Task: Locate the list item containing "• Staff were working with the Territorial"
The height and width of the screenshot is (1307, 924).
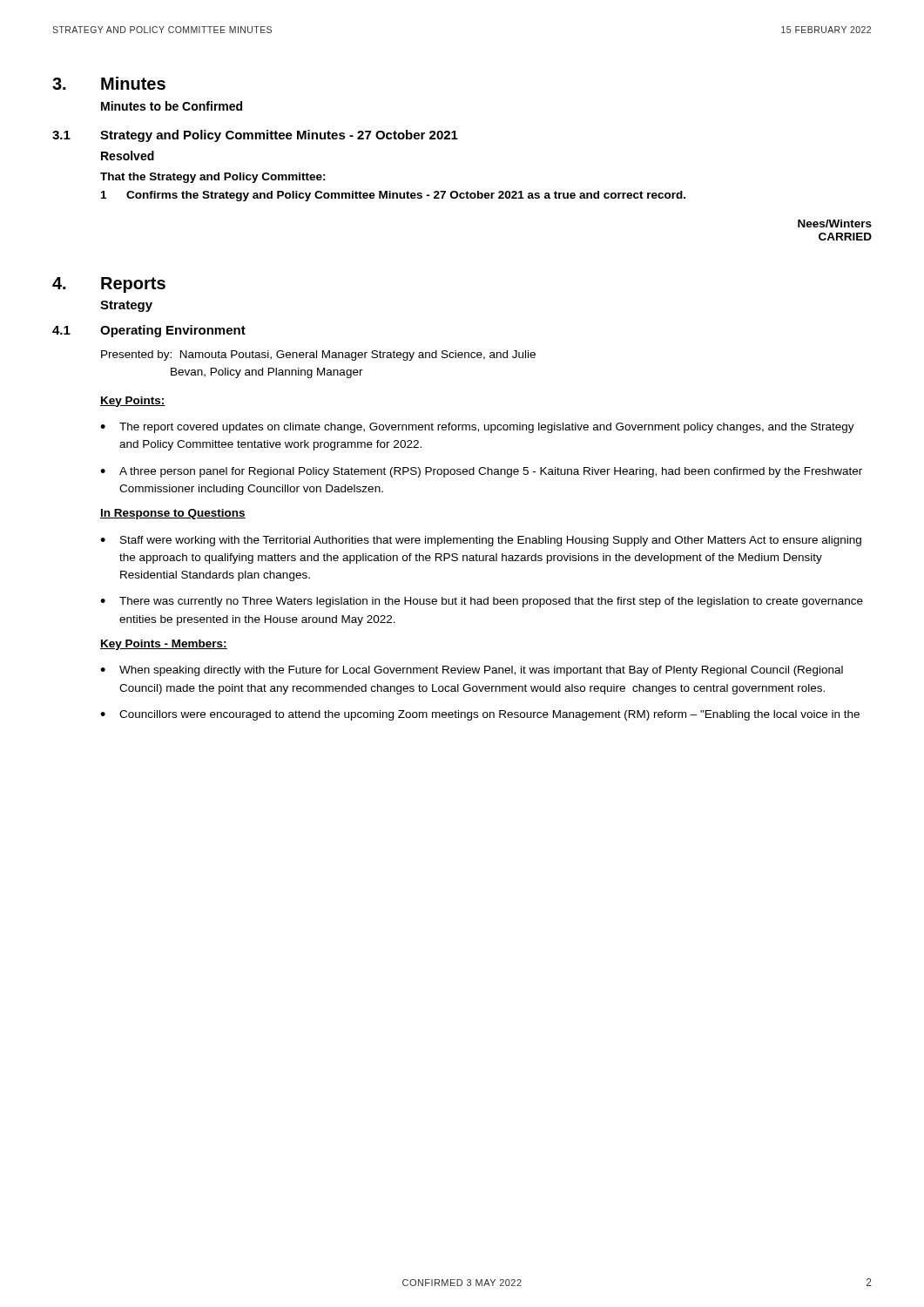Action: [x=481, y=541]
